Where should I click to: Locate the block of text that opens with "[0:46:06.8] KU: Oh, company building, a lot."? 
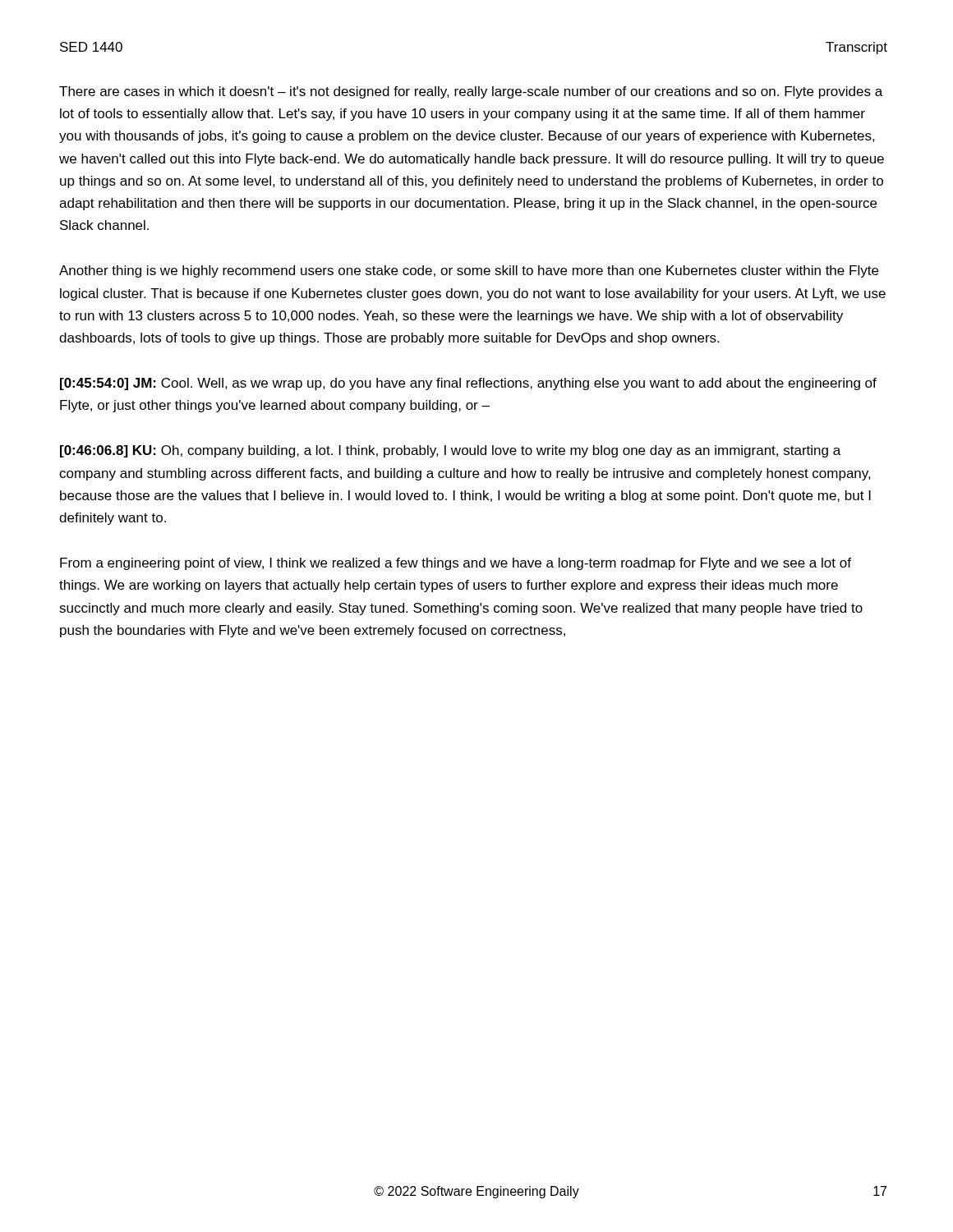(465, 484)
